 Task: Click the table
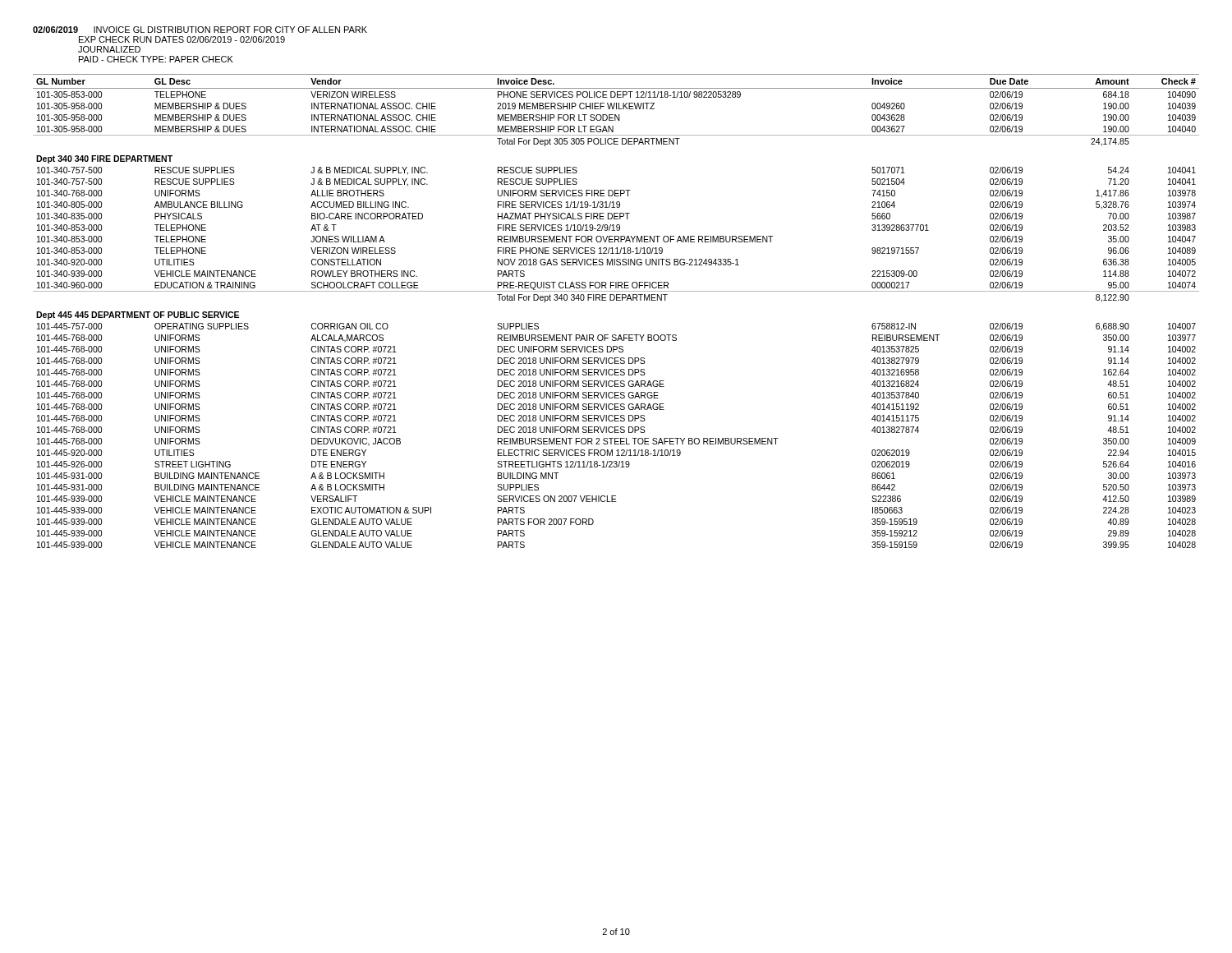pyautogui.click(x=616, y=312)
